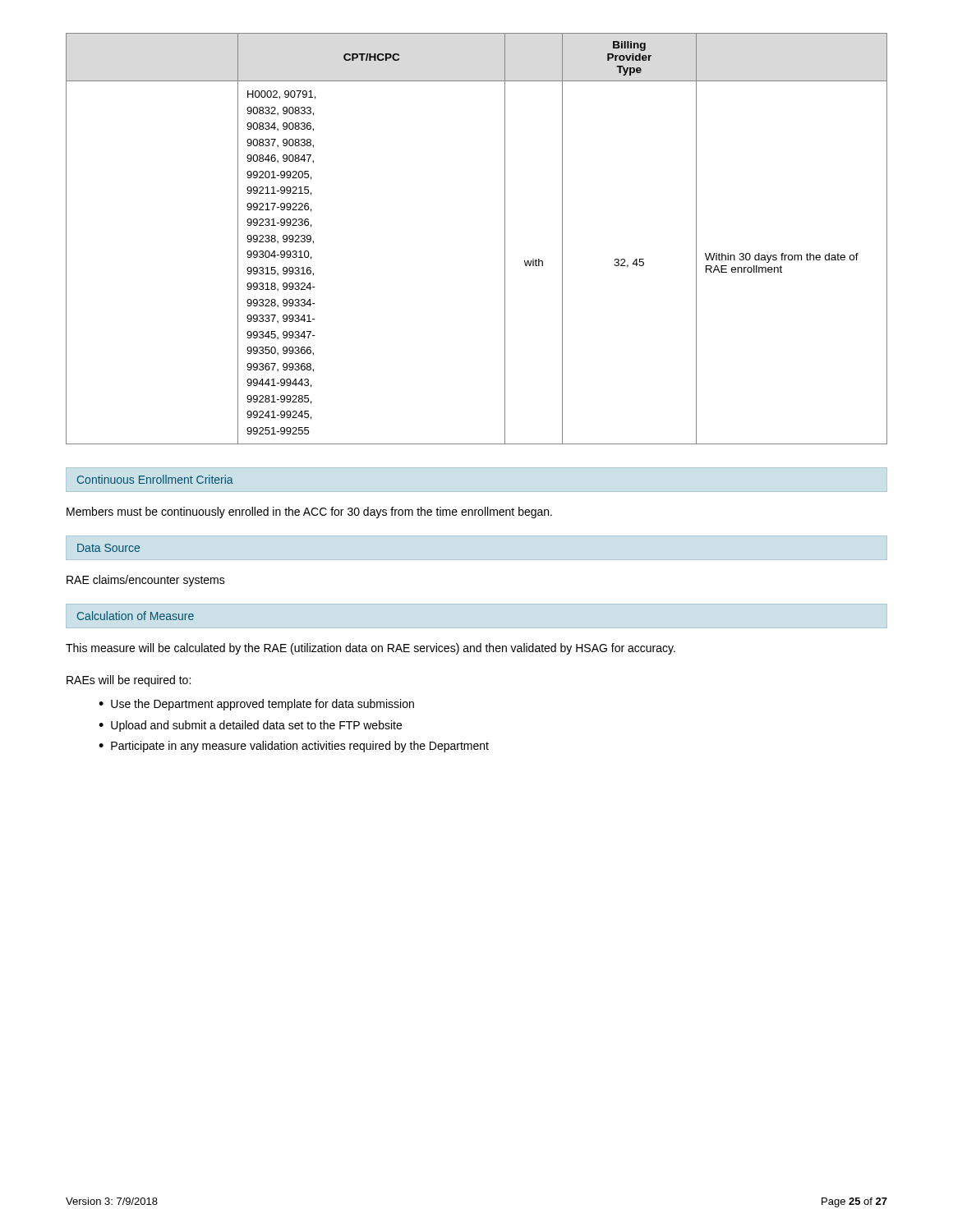Point to the text block starting "RAE claims/encounter systems"
Screen dimensions: 1232x953
145,580
